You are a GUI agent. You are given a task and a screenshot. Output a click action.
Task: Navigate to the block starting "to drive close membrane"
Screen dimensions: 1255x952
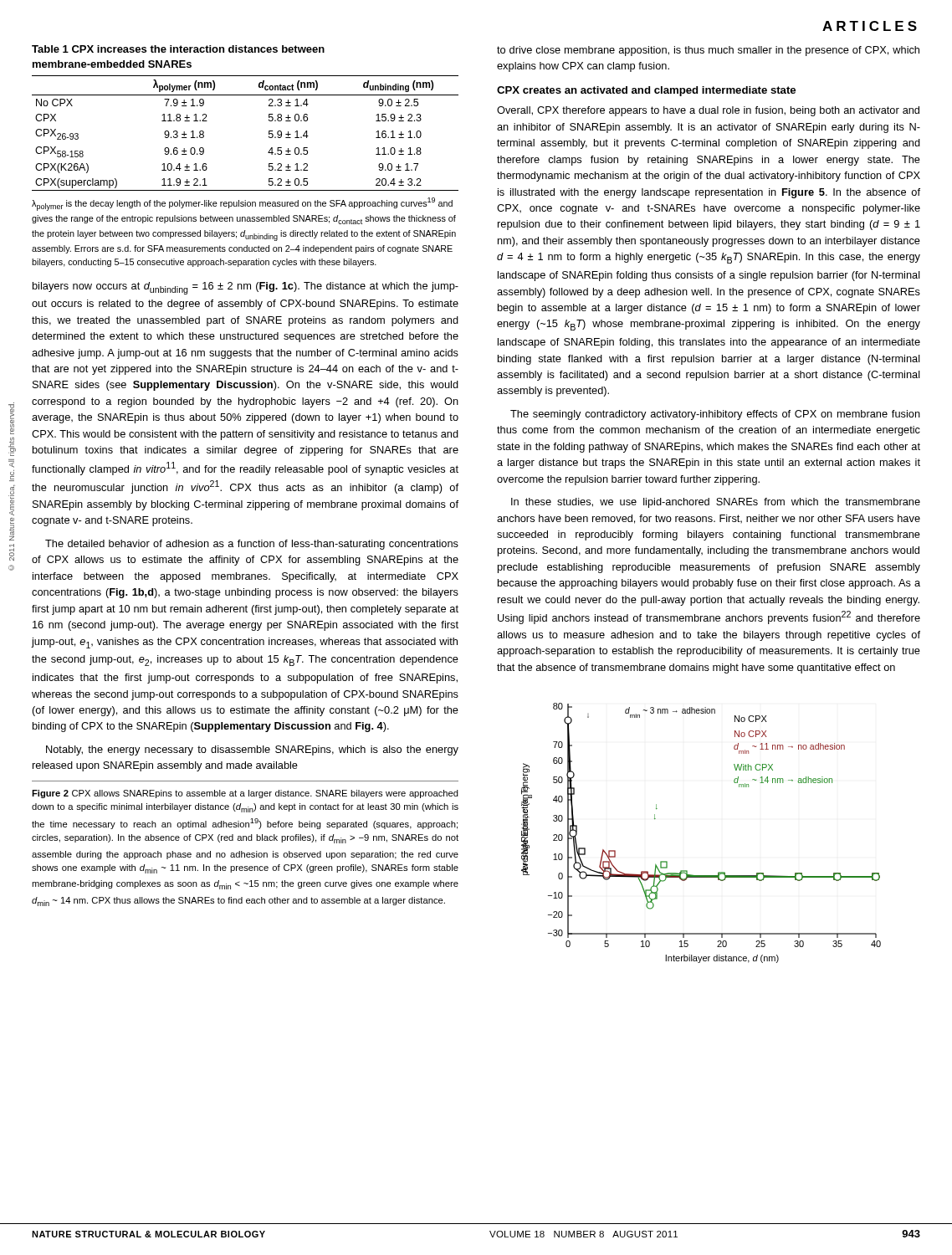[709, 58]
